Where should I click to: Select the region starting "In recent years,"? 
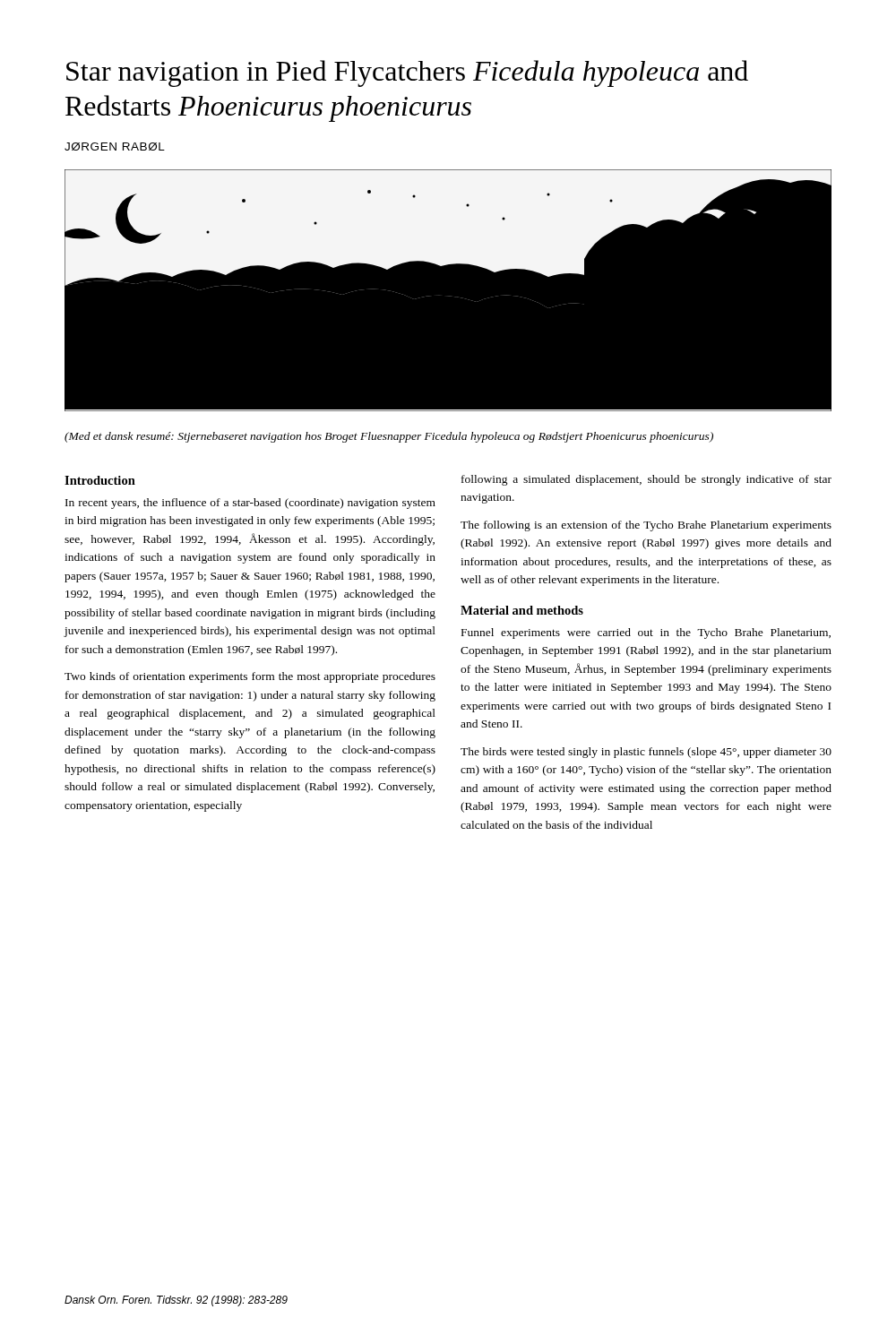pyautogui.click(x=250, y=654)
